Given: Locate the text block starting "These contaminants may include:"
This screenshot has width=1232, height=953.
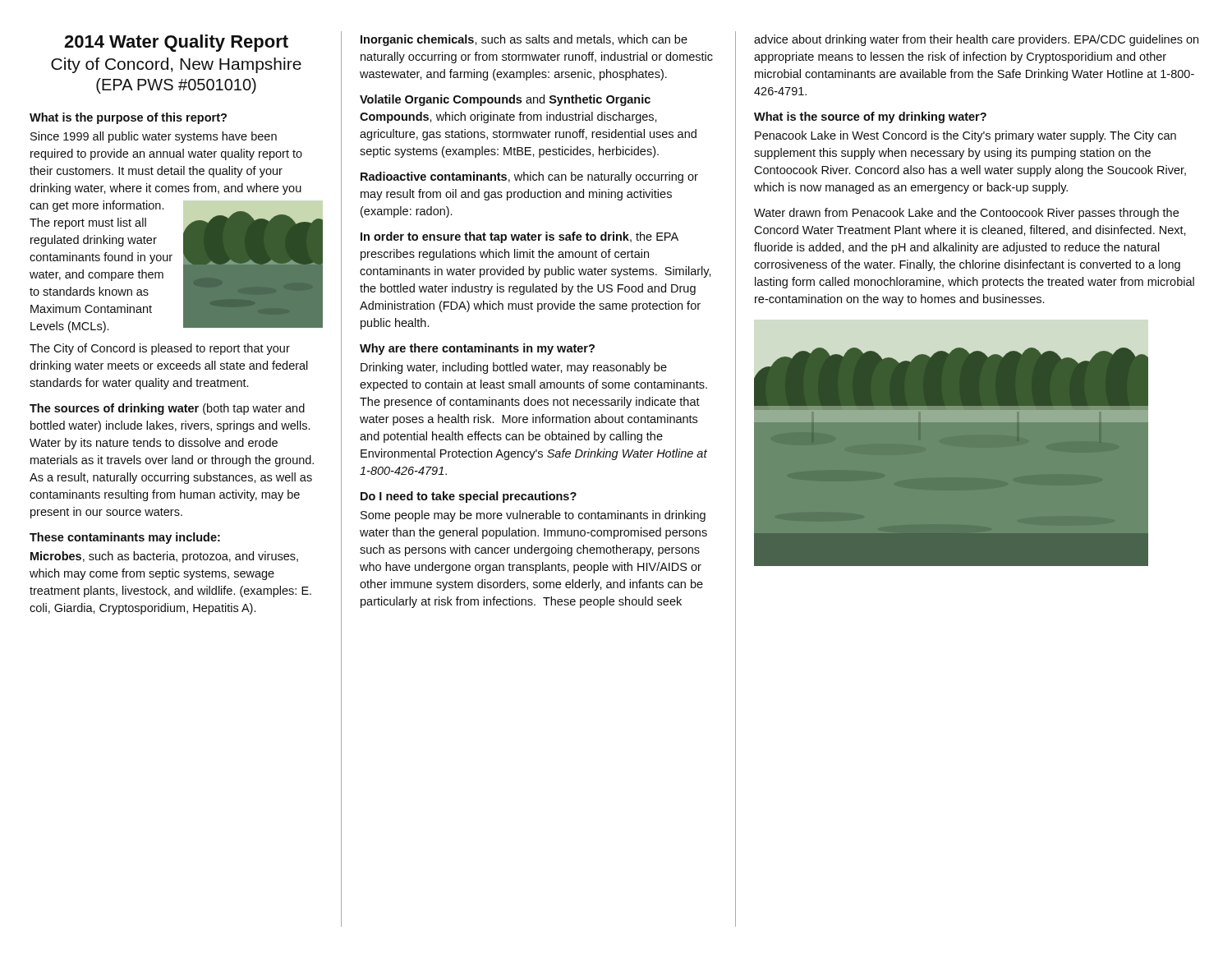Looking at the screenshot, I should click(x=176, y=538).
